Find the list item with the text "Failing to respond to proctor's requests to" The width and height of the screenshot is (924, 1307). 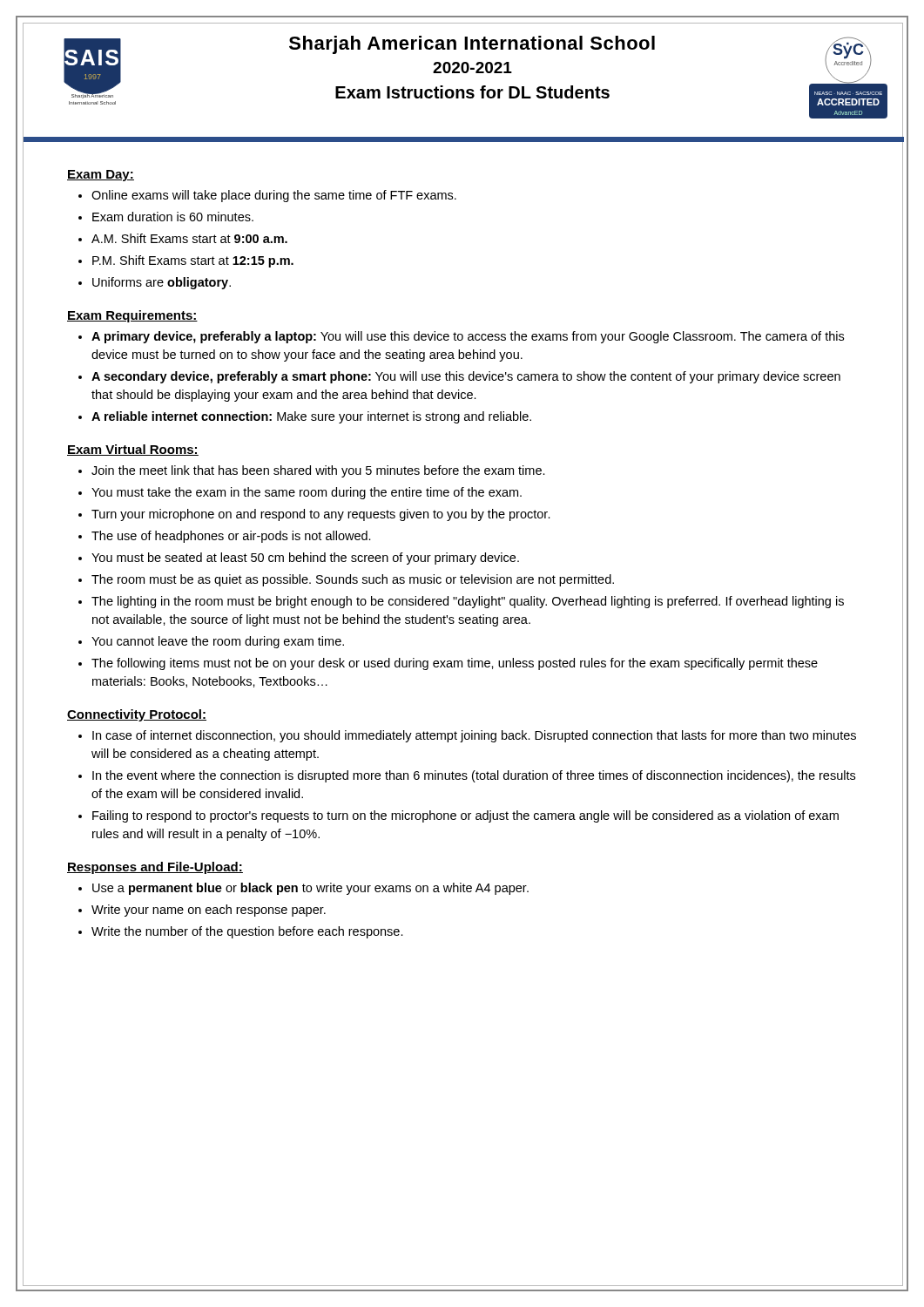click(465, 825)
